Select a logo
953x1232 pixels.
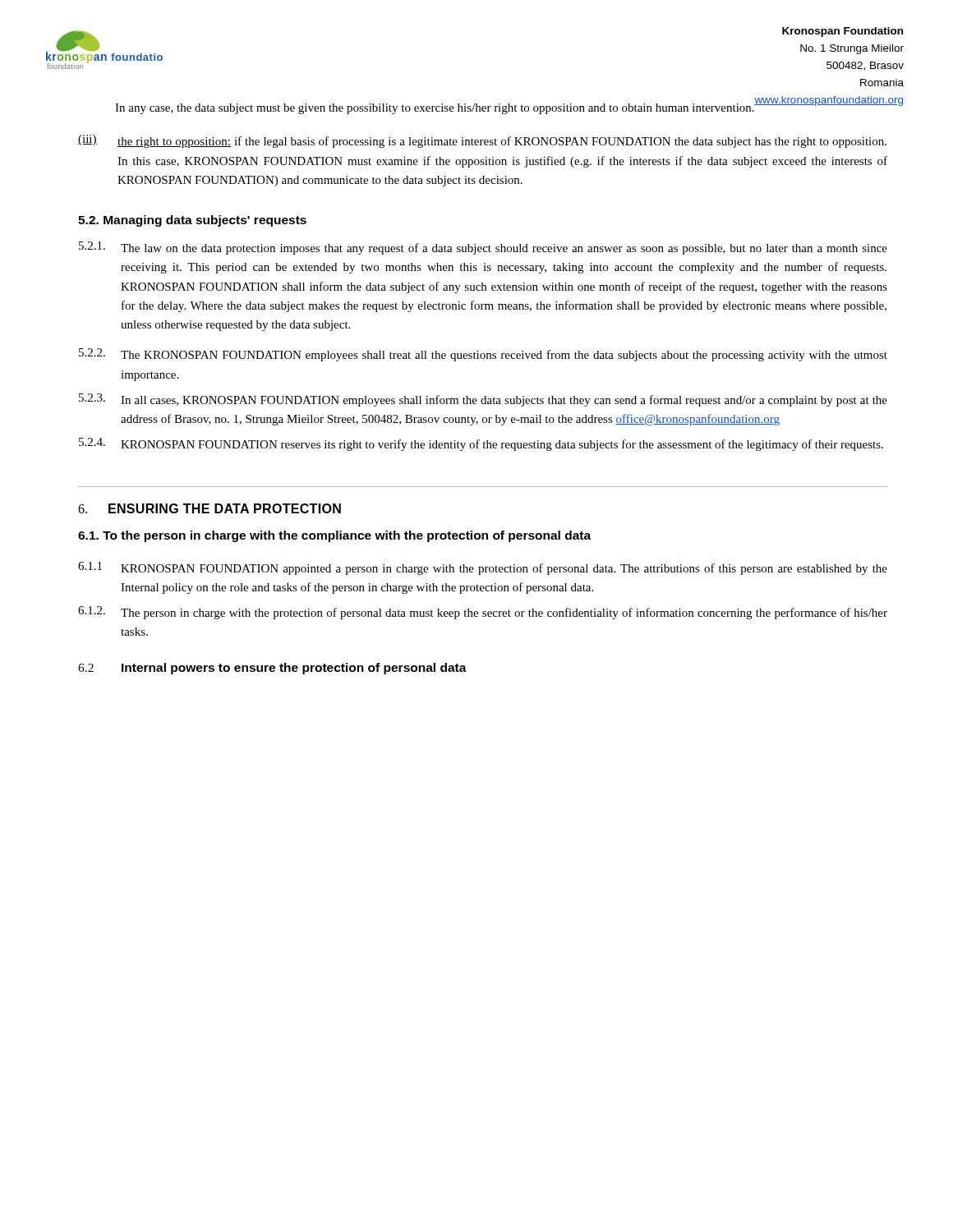pos(105,47)
